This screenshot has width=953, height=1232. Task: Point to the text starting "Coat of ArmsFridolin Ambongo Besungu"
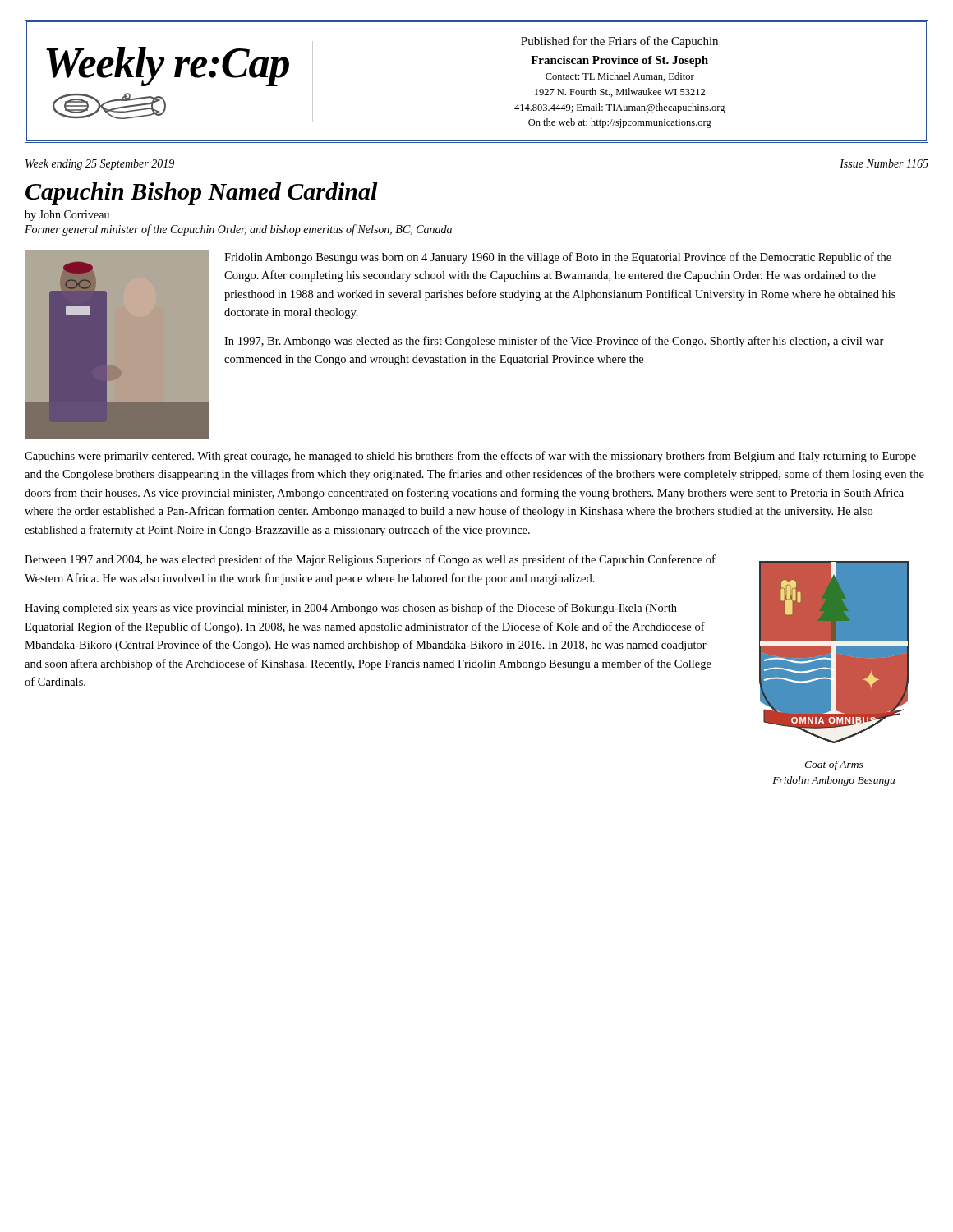coord(834,772)
